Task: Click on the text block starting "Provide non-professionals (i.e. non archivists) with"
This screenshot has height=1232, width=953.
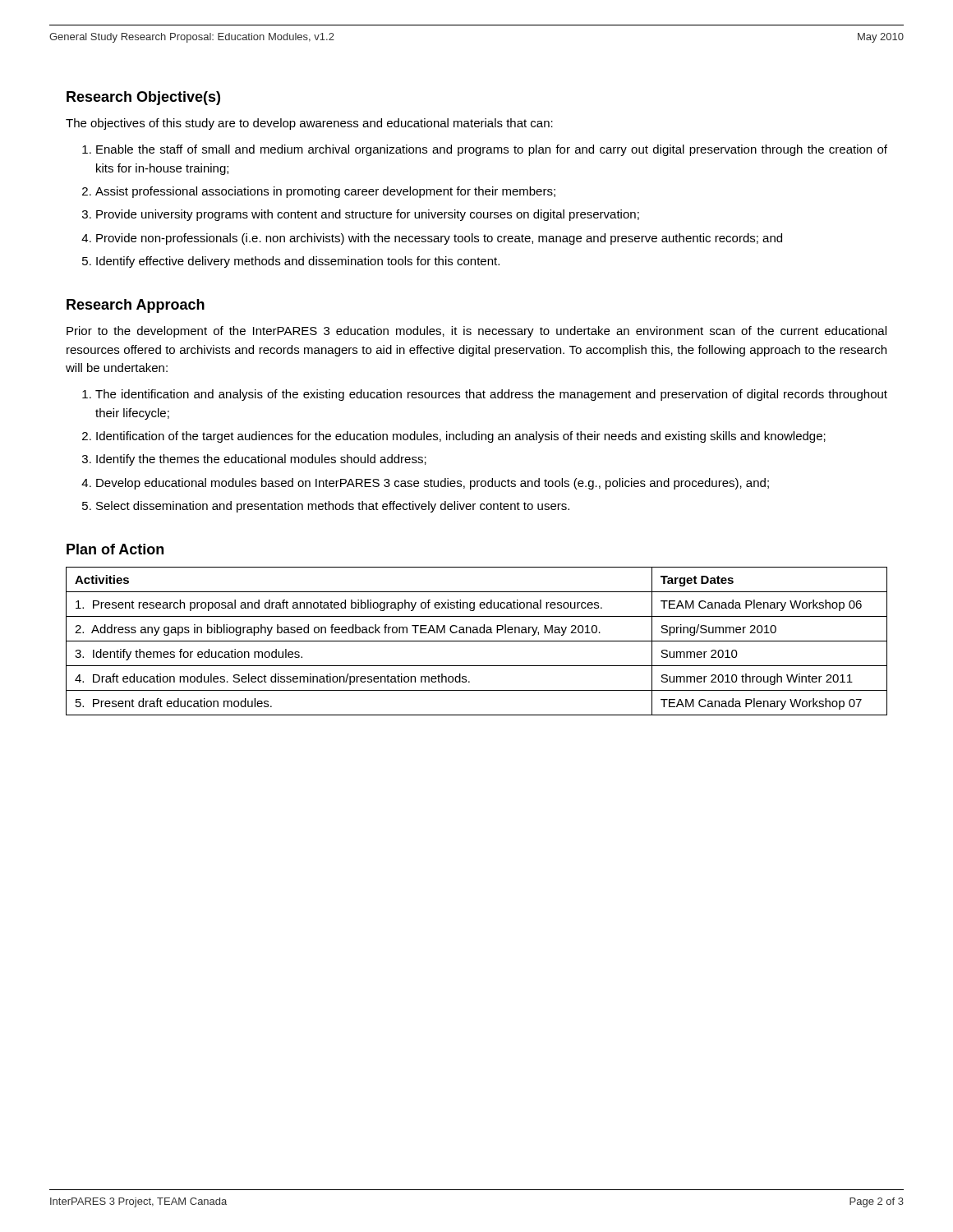Action: [439, 237]
